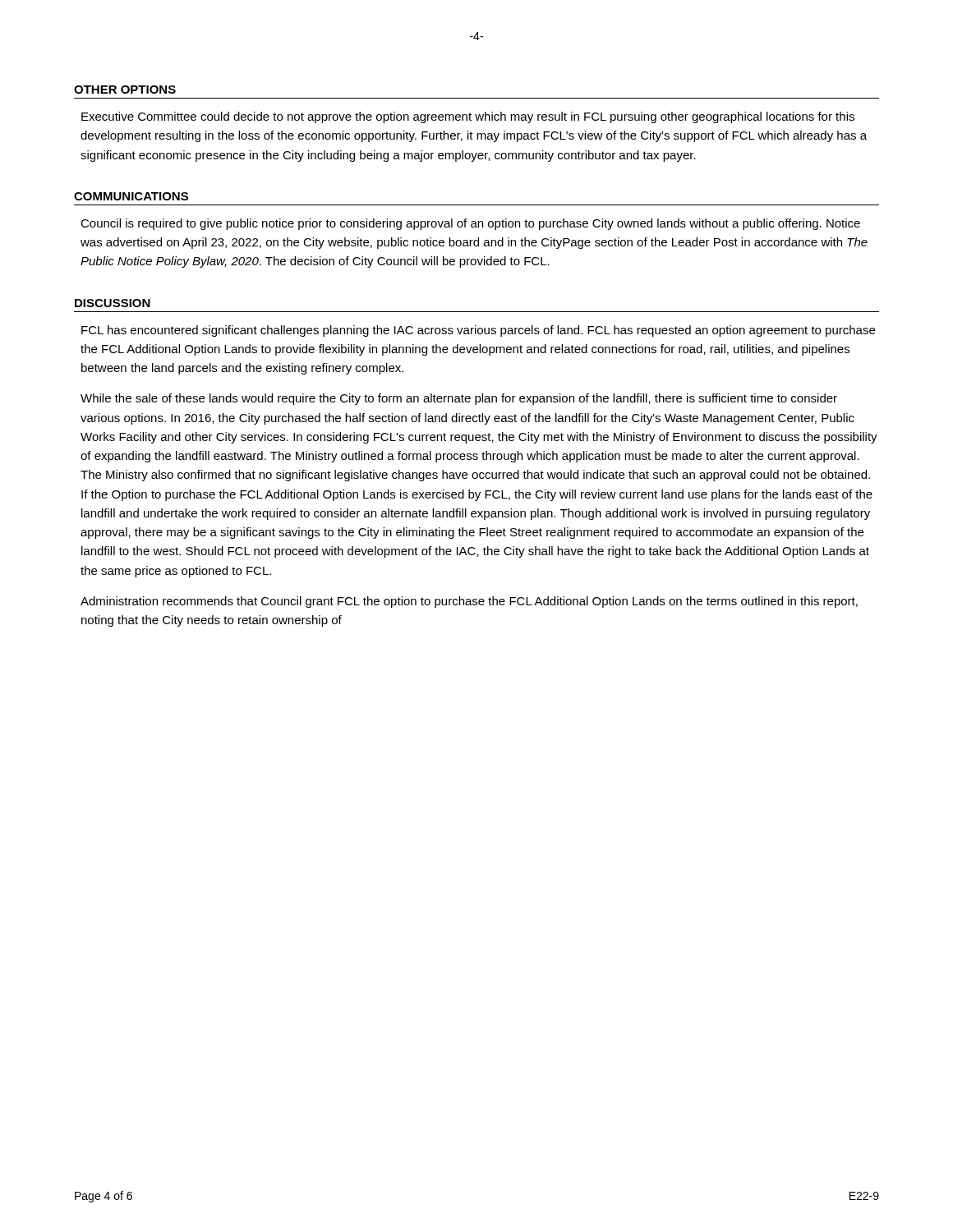Point to the text starting "Council is required to give public notice"

pos(474,242)
